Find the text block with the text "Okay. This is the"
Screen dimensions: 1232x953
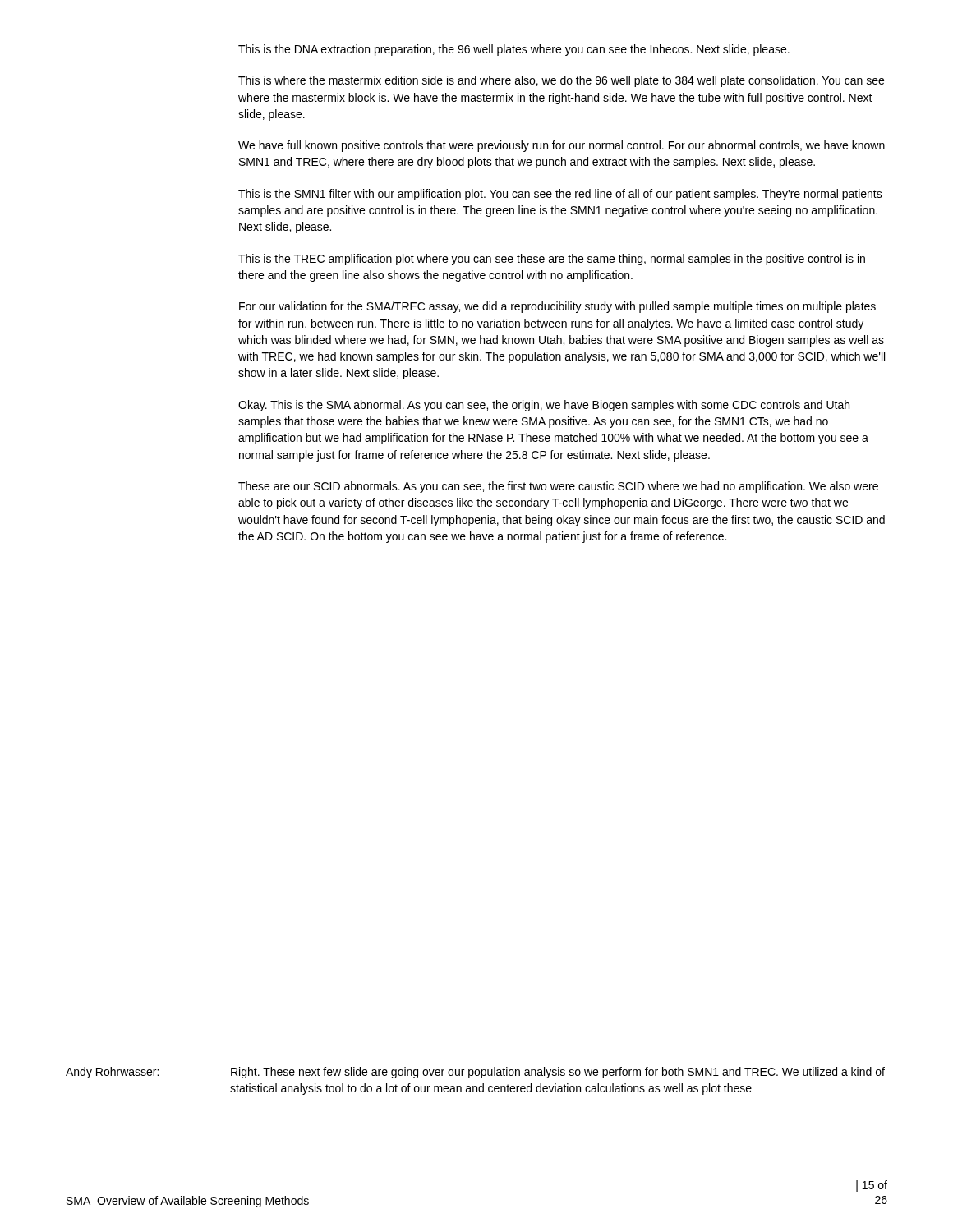(553, 430)
